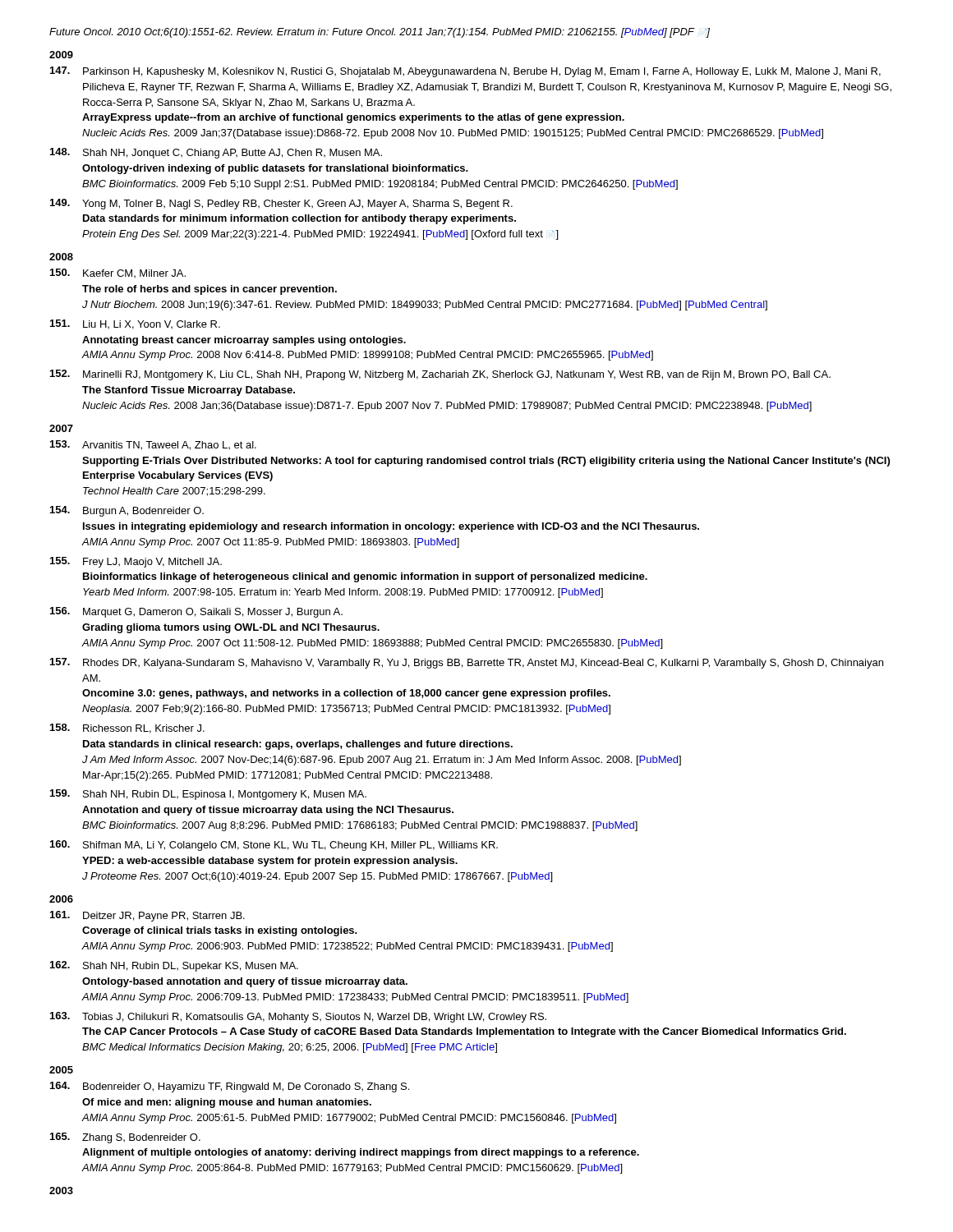Find the list item with the text "163. Tobias J, Chilukuri"

[476, 1032]
